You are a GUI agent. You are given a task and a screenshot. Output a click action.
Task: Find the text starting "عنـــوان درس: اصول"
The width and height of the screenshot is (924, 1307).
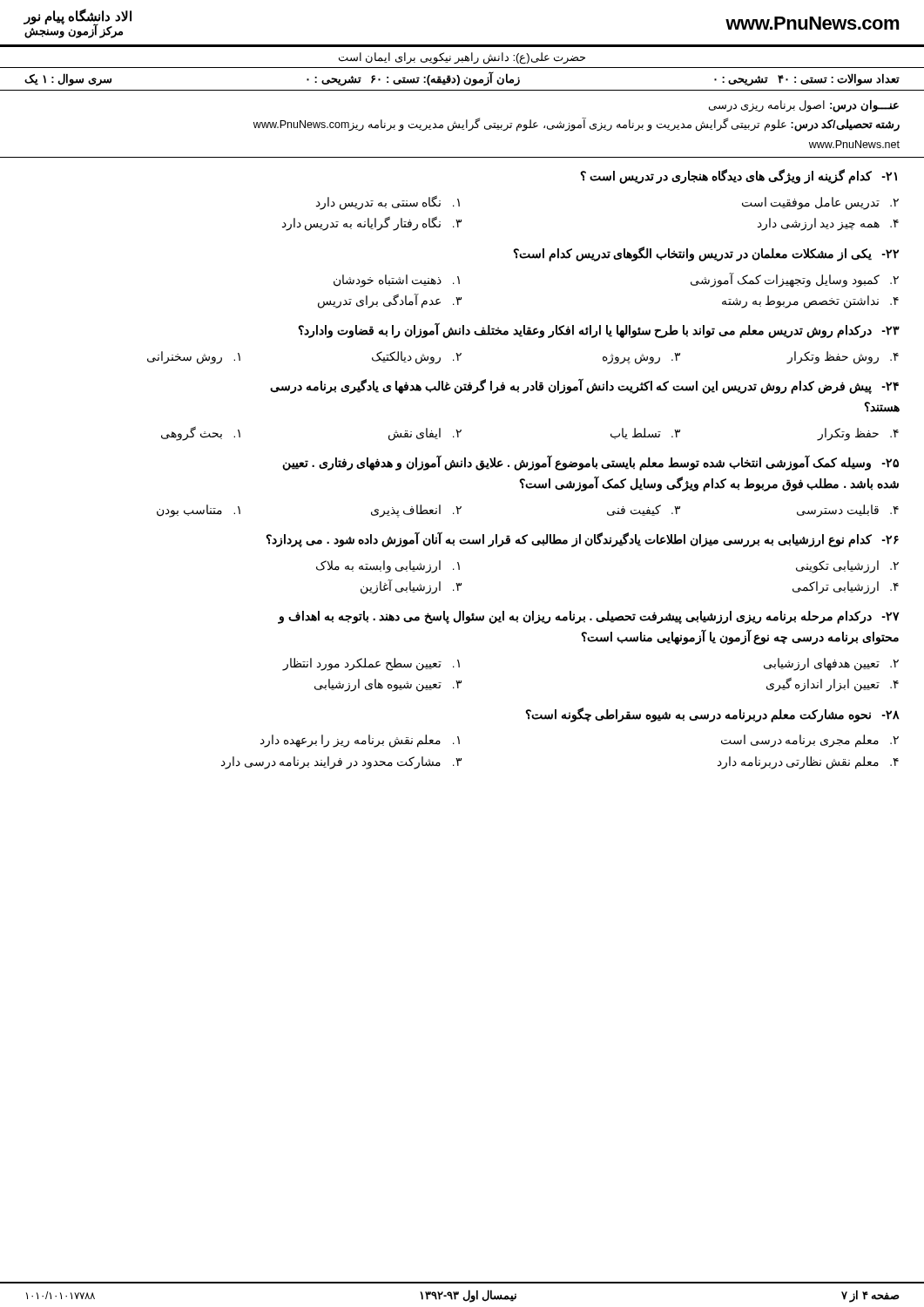(x=462, y=125)
